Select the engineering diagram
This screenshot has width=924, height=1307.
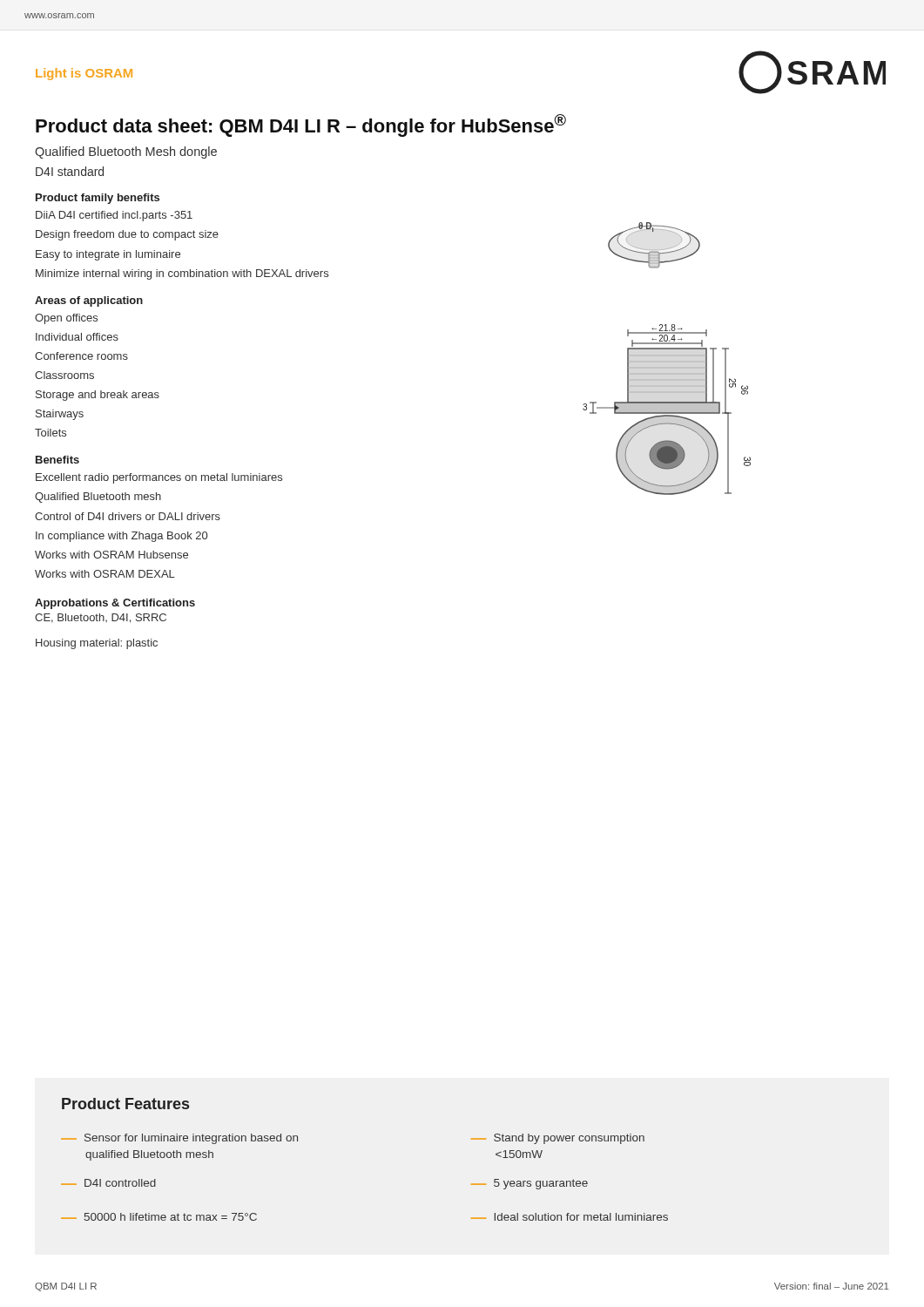click(x=649, y=420)
